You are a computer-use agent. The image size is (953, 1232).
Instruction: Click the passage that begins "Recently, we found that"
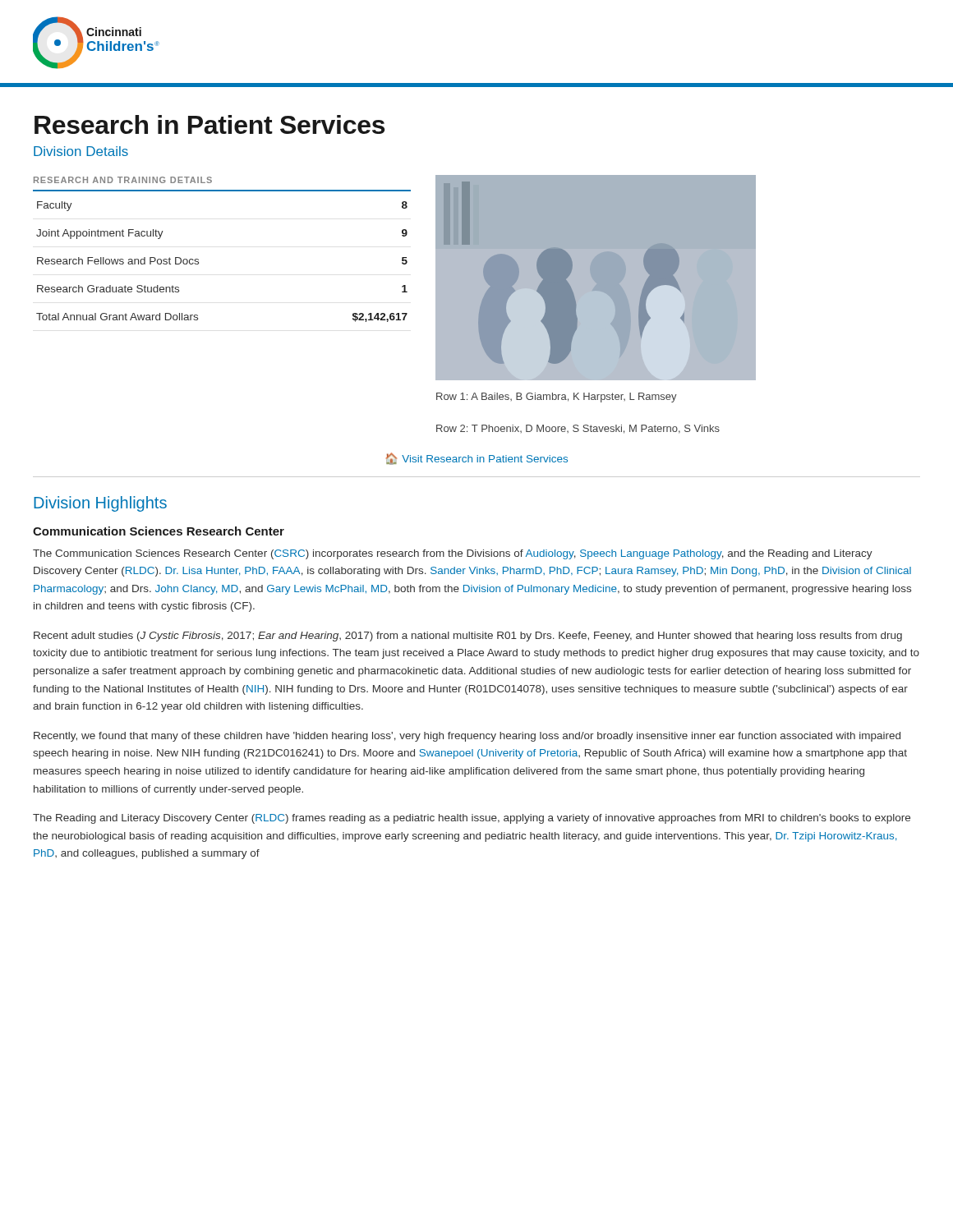coord(476,762)
